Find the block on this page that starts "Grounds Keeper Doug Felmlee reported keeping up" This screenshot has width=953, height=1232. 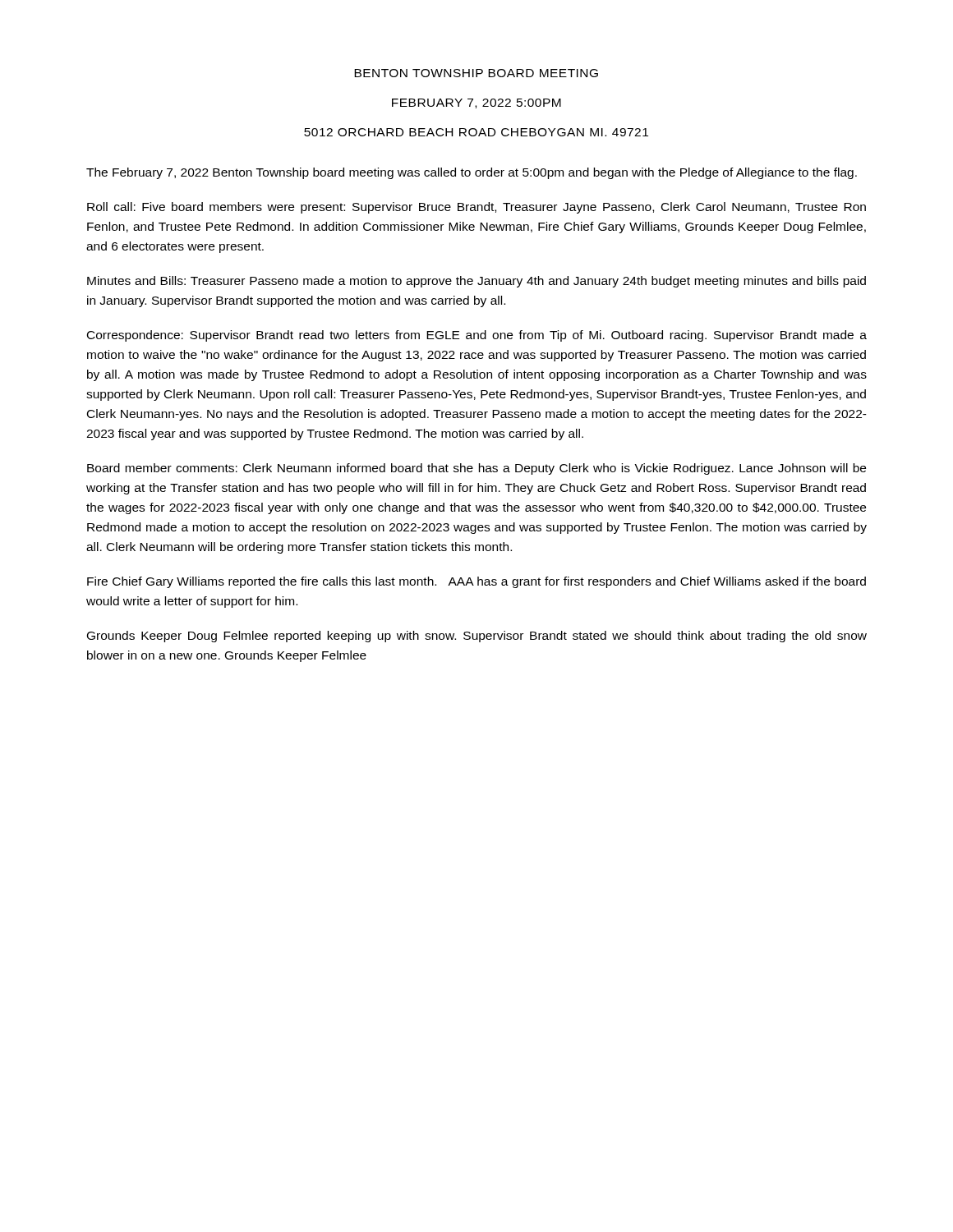pos(476,645)
